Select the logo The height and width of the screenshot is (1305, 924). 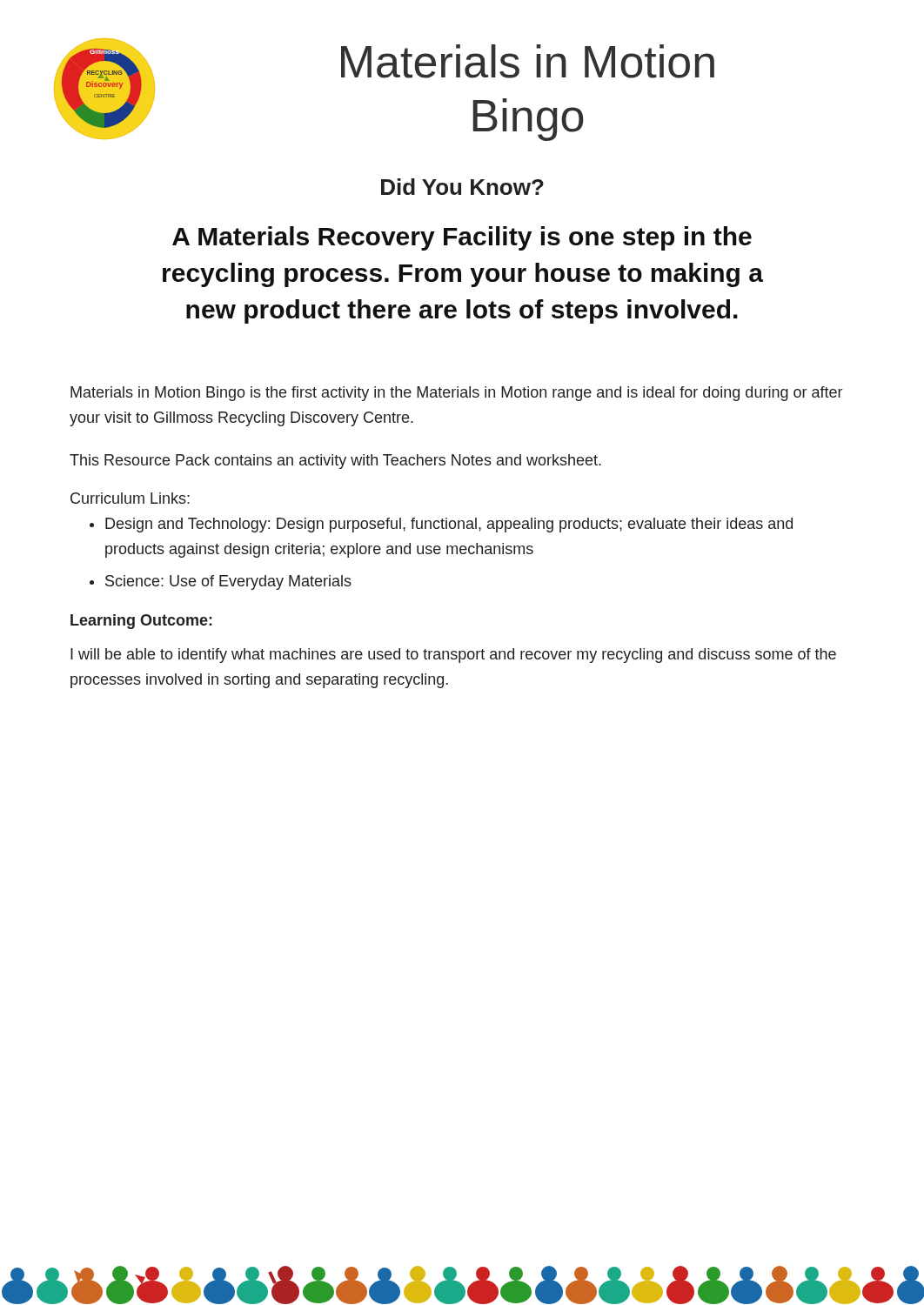pos(104,89)
